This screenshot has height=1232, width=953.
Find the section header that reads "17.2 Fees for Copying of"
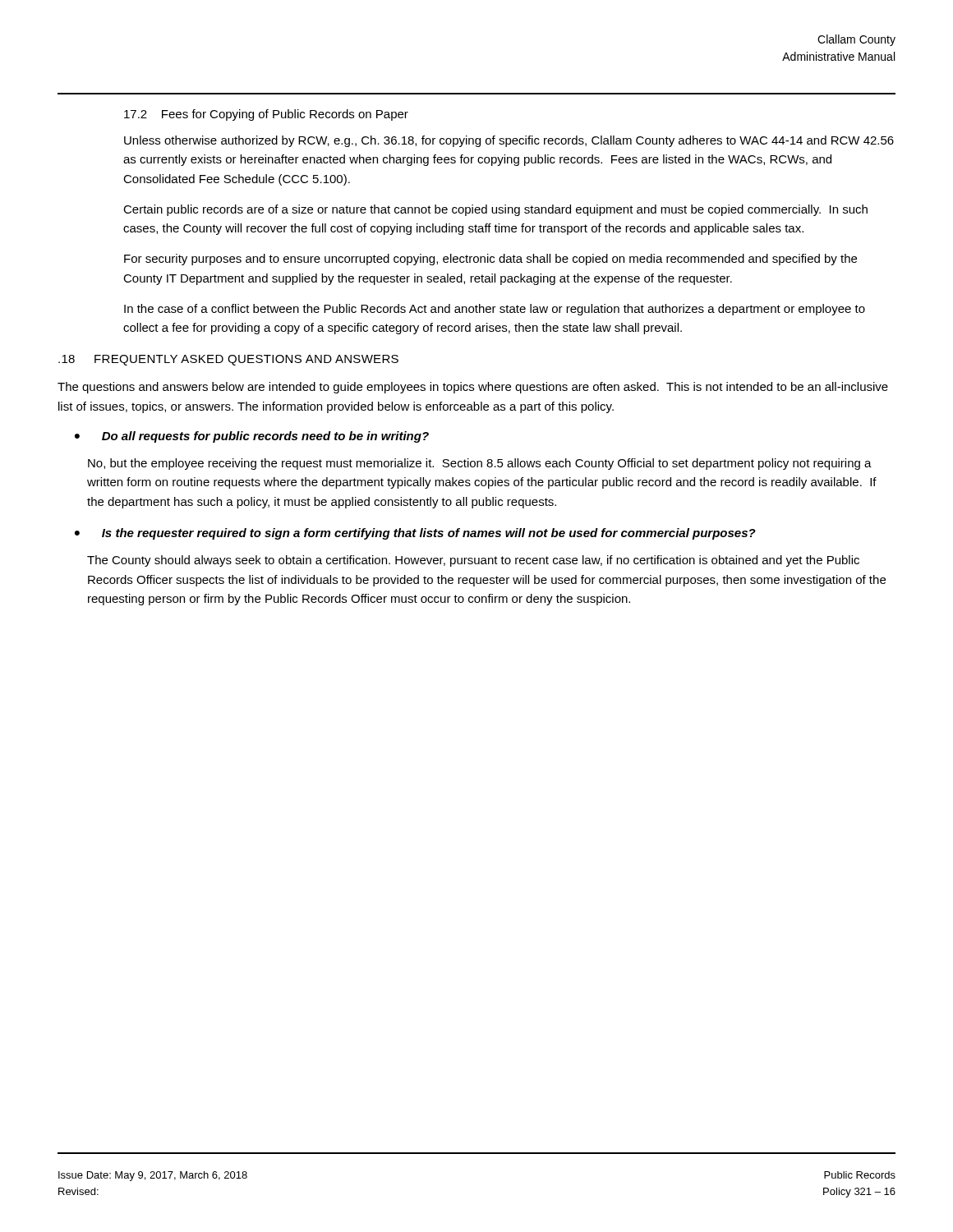click(266, 114)
